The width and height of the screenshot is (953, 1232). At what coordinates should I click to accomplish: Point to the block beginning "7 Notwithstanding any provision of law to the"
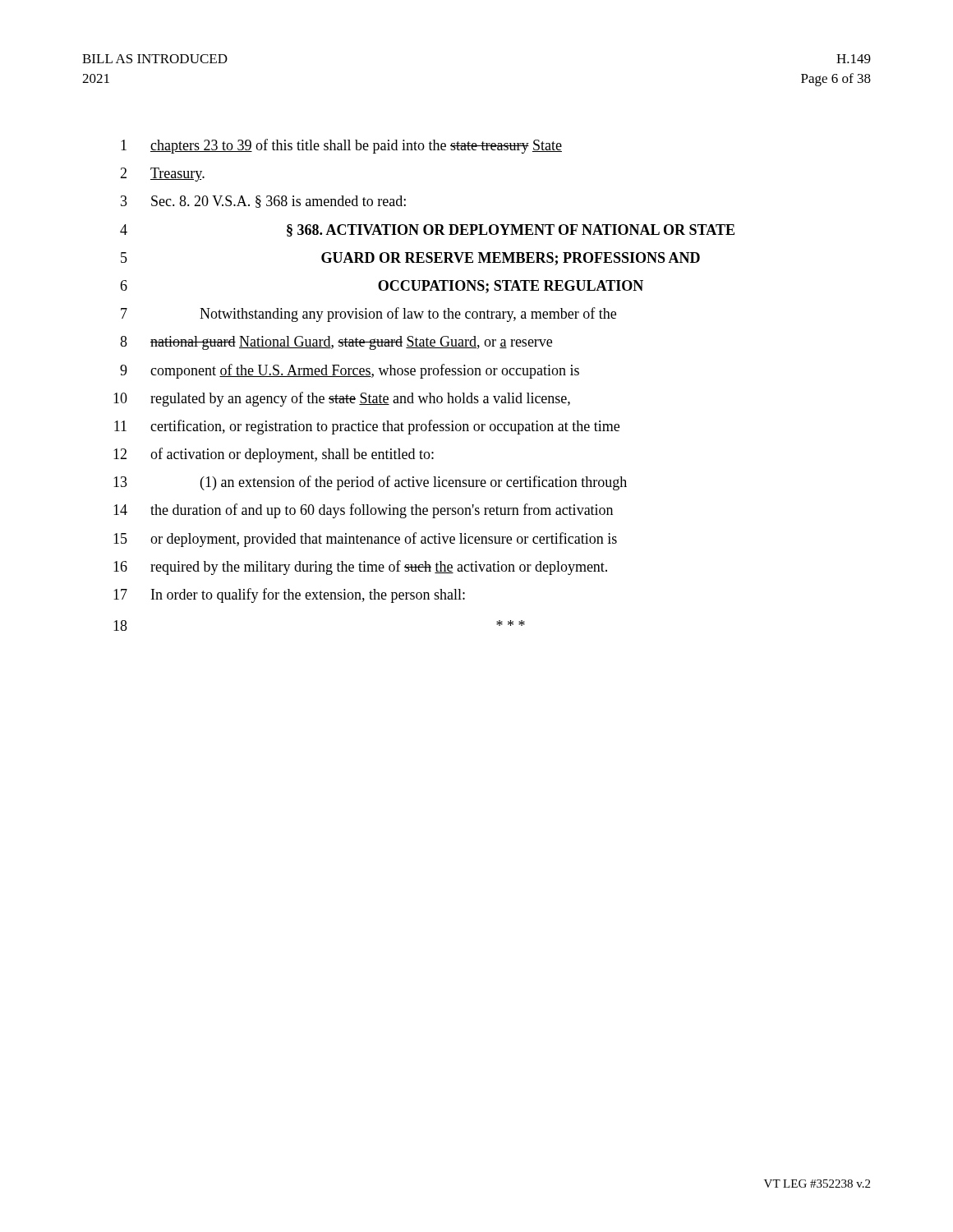click(476, 314)
